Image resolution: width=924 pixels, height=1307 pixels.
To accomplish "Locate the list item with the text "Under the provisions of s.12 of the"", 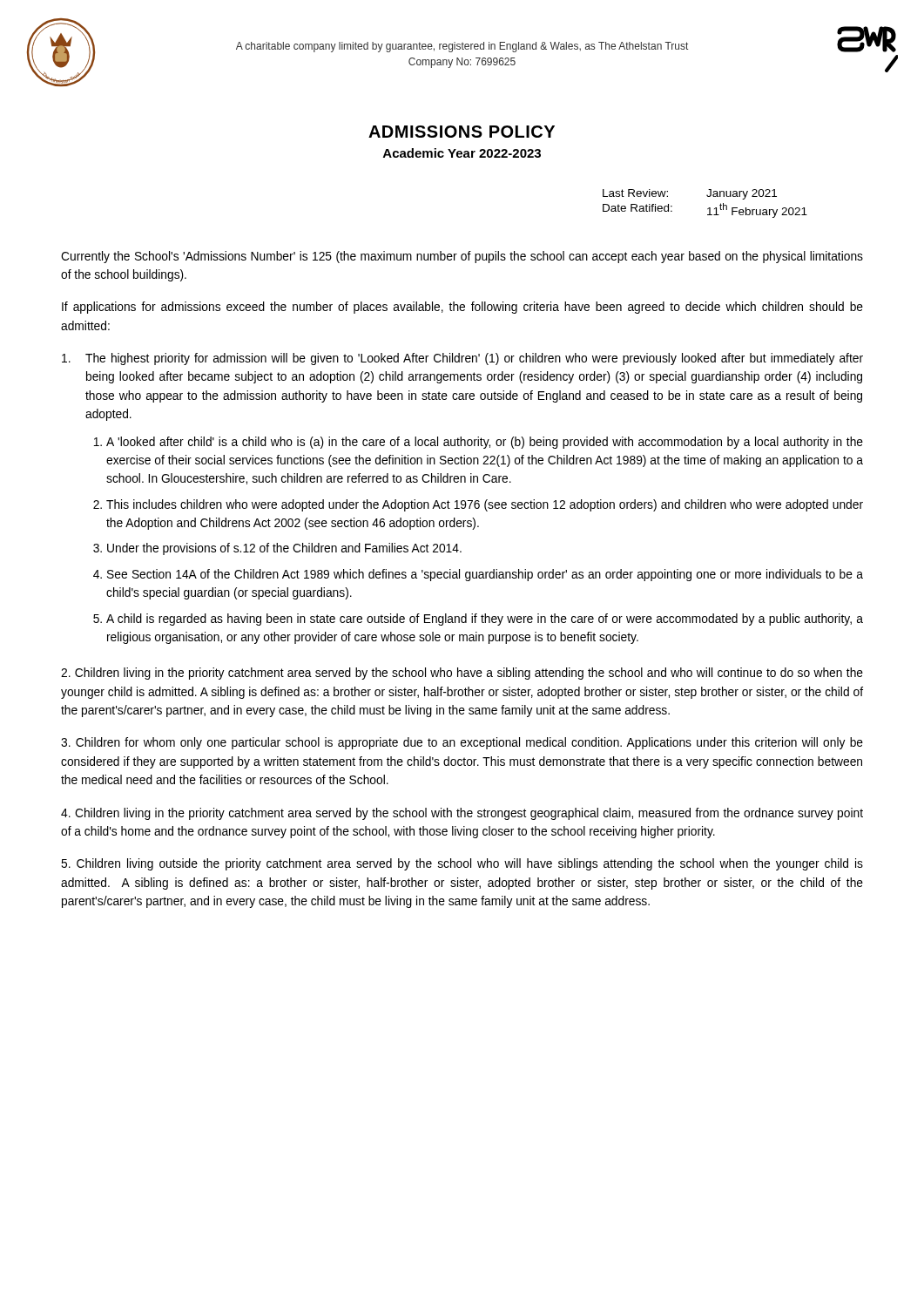I will pos(284,549).
